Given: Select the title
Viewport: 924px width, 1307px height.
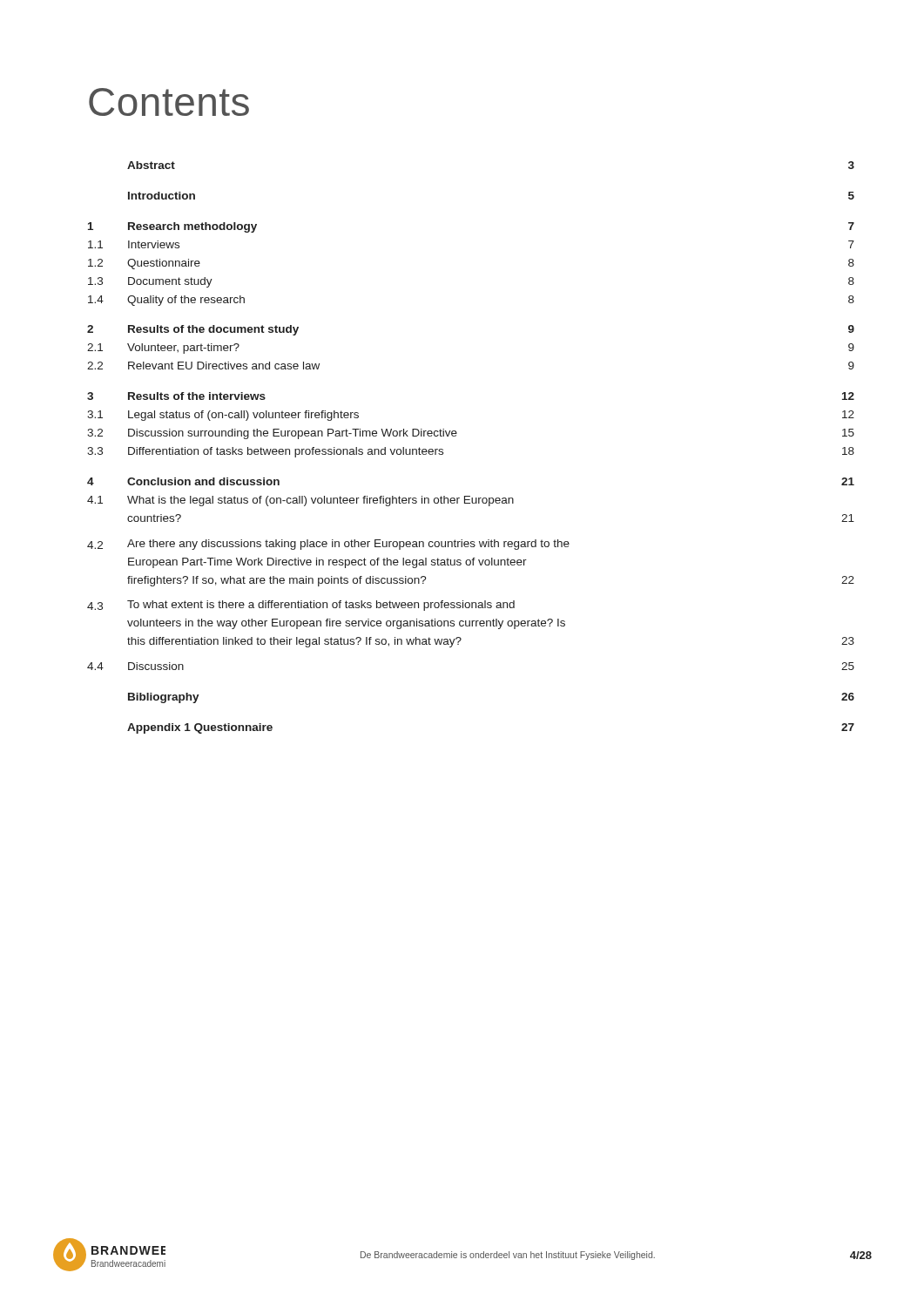Looking at the screenshot, I should pos(471,102).
